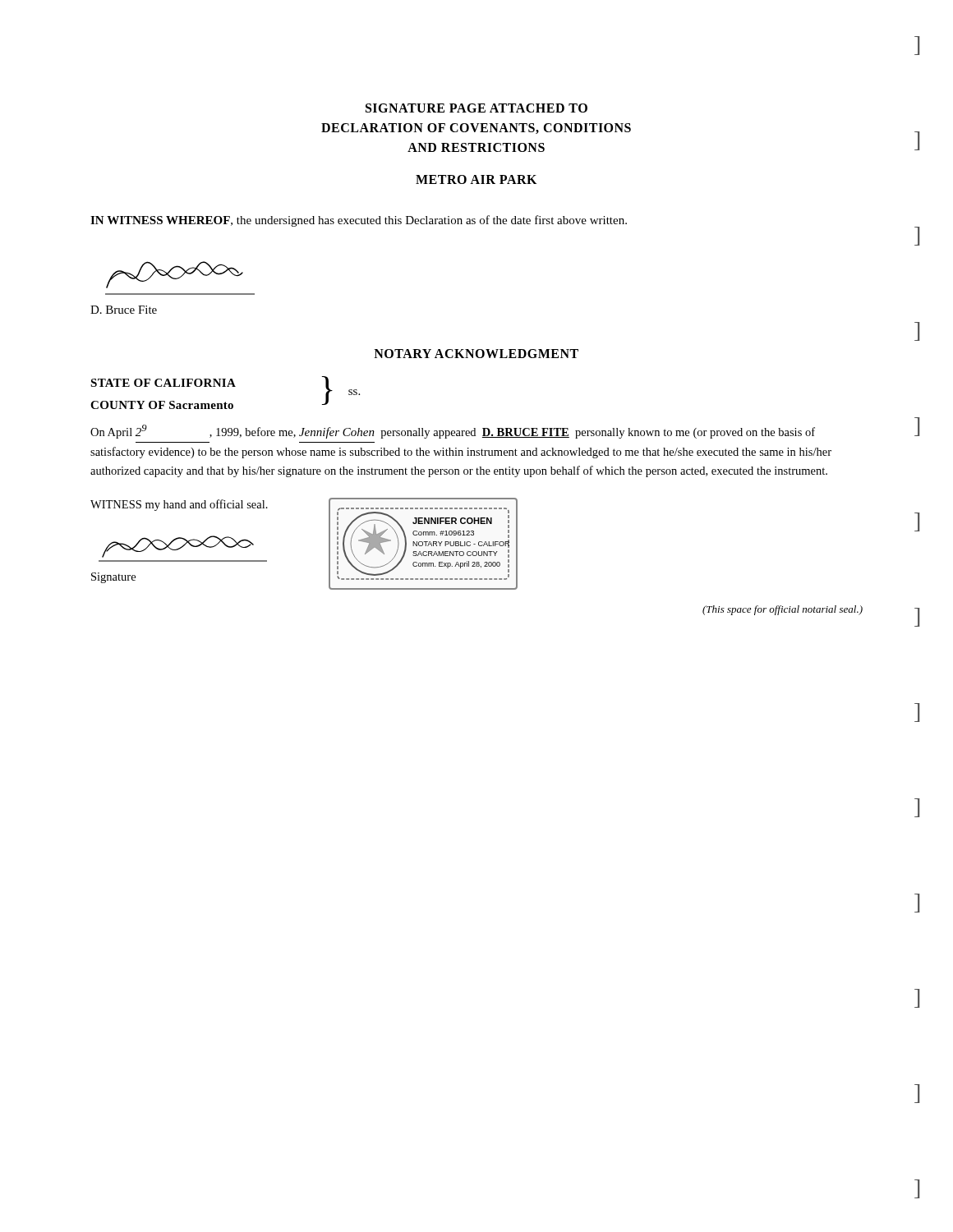This screenshot has width=953, height=1232.
Task: Find the region starting "IN WITNESS WHEREOF, the undersigned has executed"
Action: (359, 220)
